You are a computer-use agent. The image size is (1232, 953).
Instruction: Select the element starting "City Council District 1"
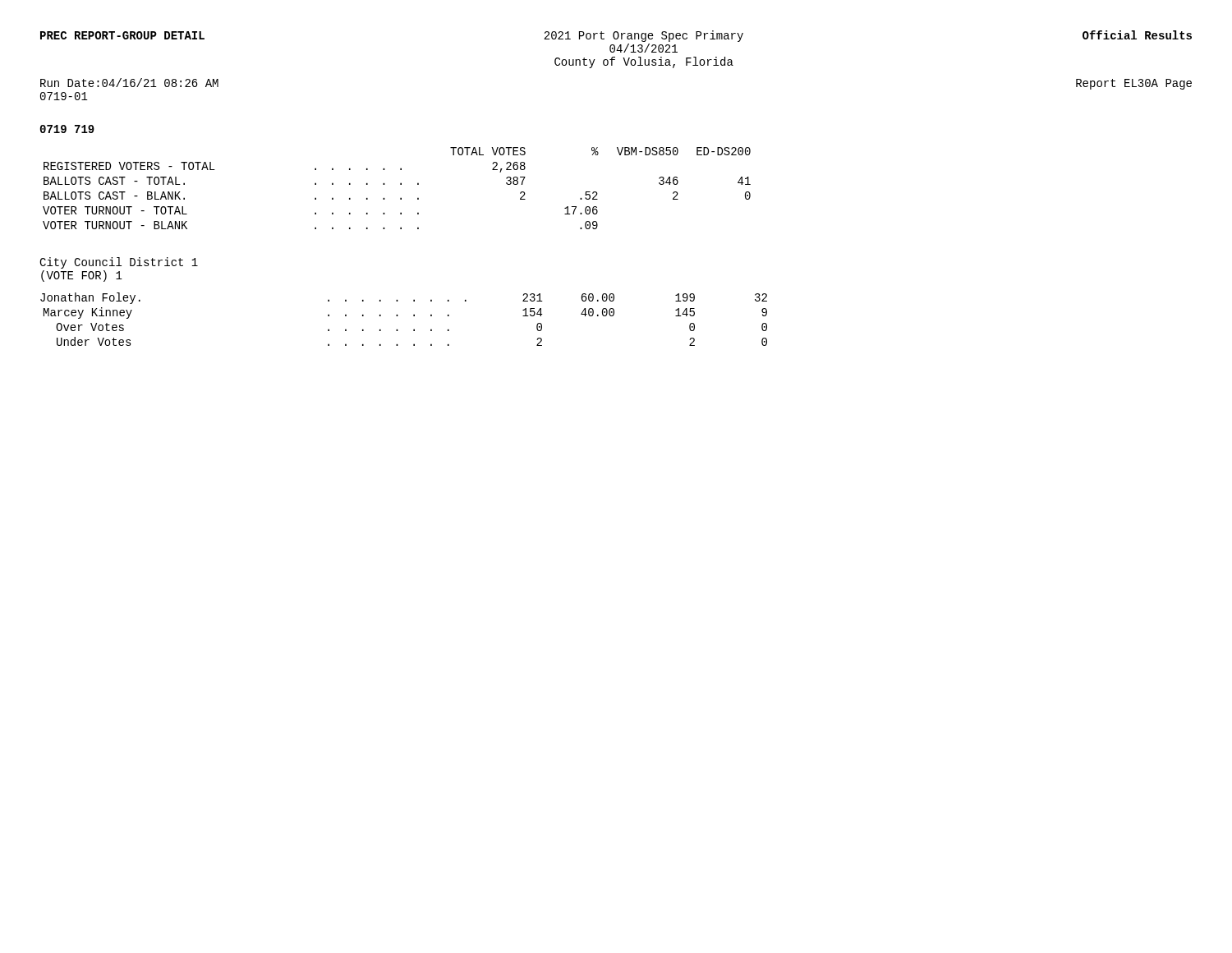(119, 263)
